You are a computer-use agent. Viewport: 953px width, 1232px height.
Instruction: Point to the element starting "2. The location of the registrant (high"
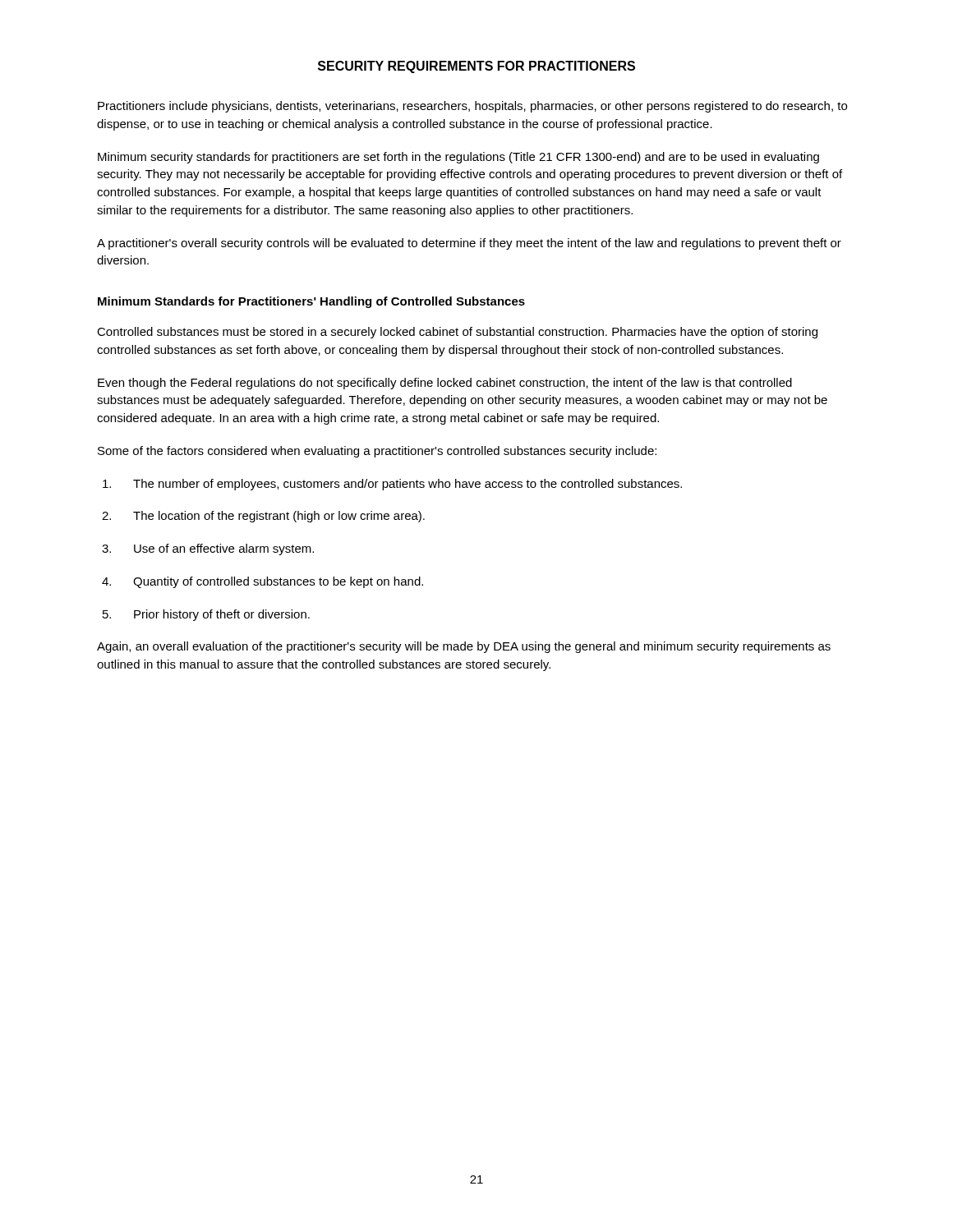263,517
